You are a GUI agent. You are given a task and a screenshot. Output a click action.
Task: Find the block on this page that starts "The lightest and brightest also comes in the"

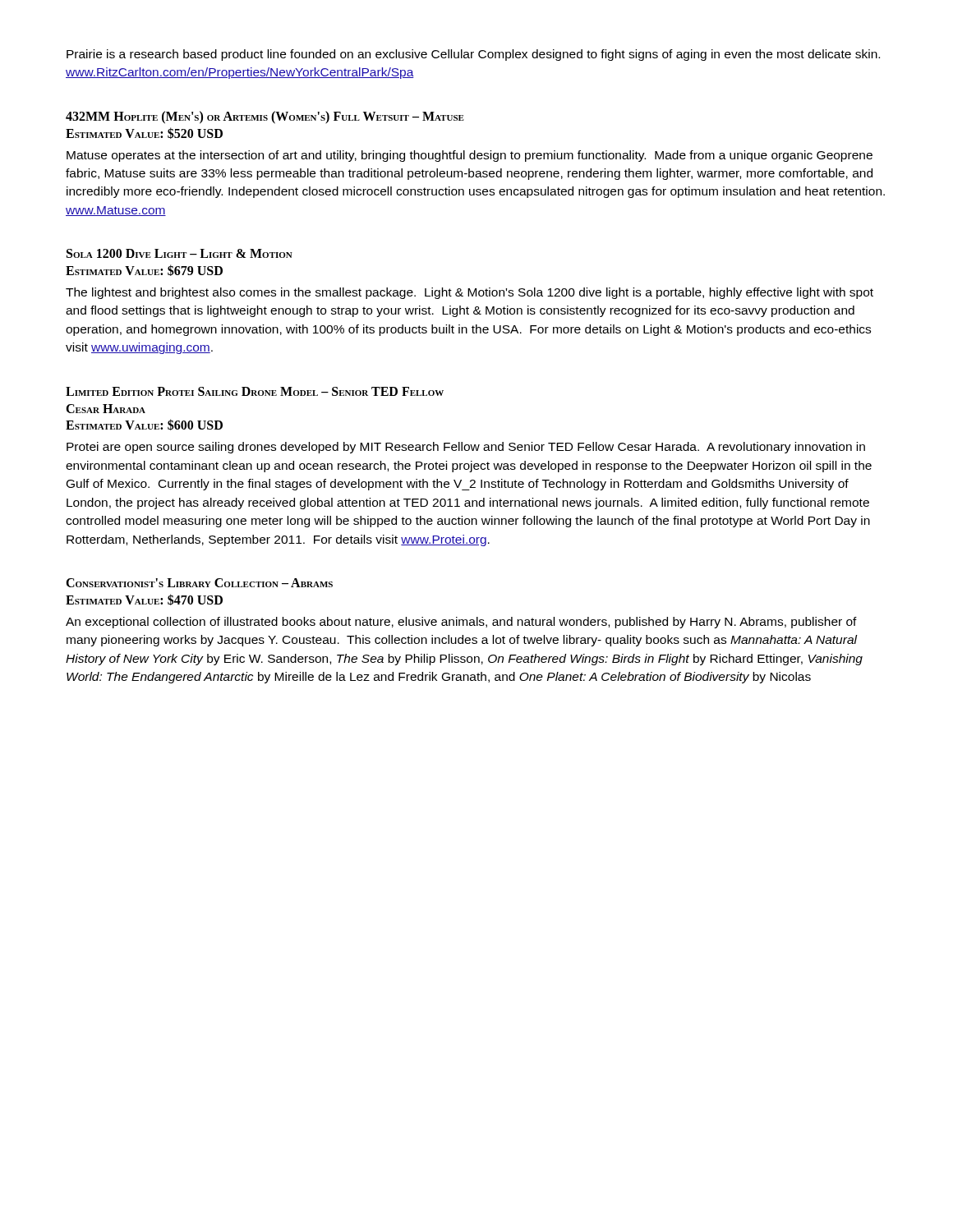tap(470, 320)
